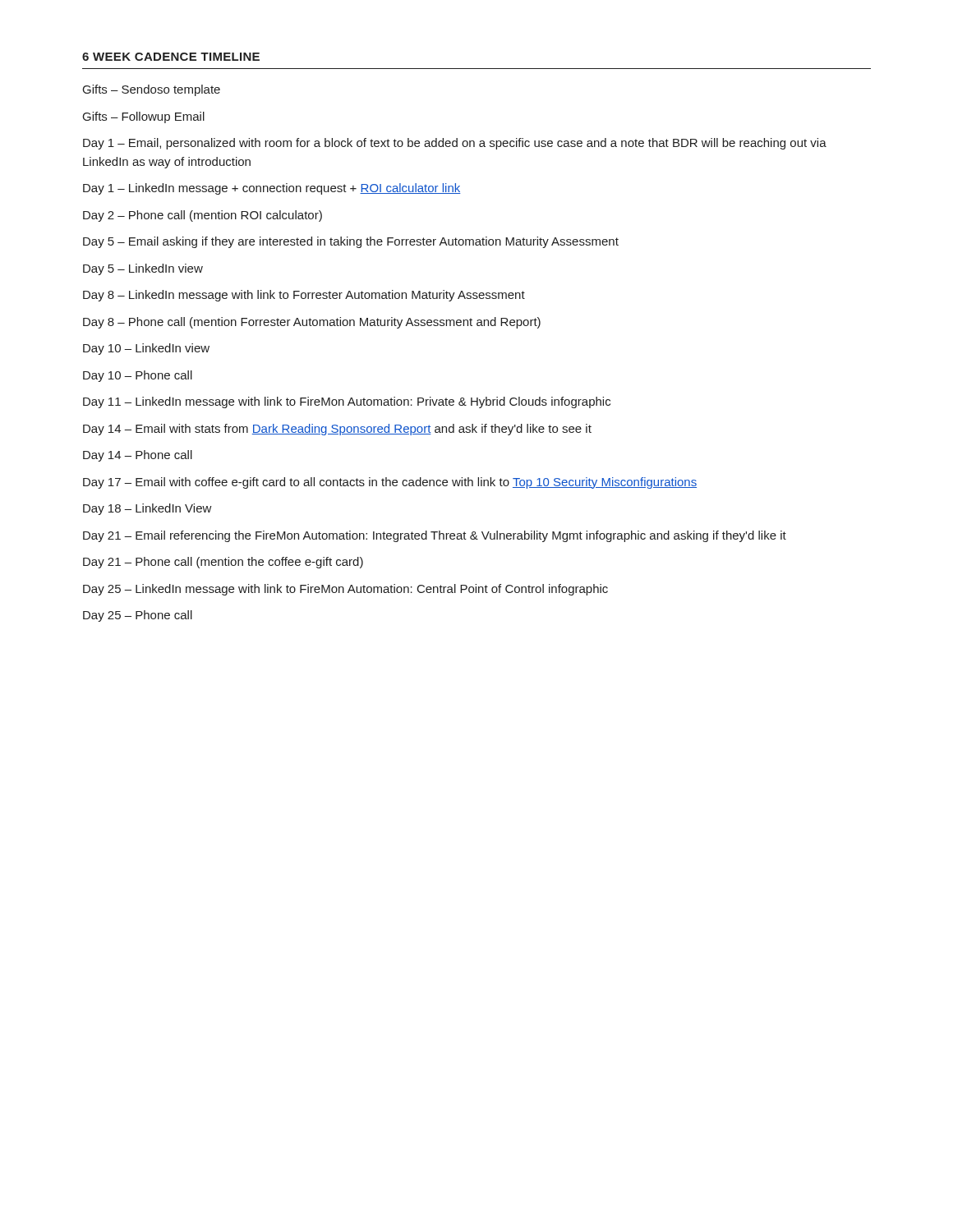Click on the list item with the text "Day 8 – LinkedIn message with"

(x=303, y=294)
